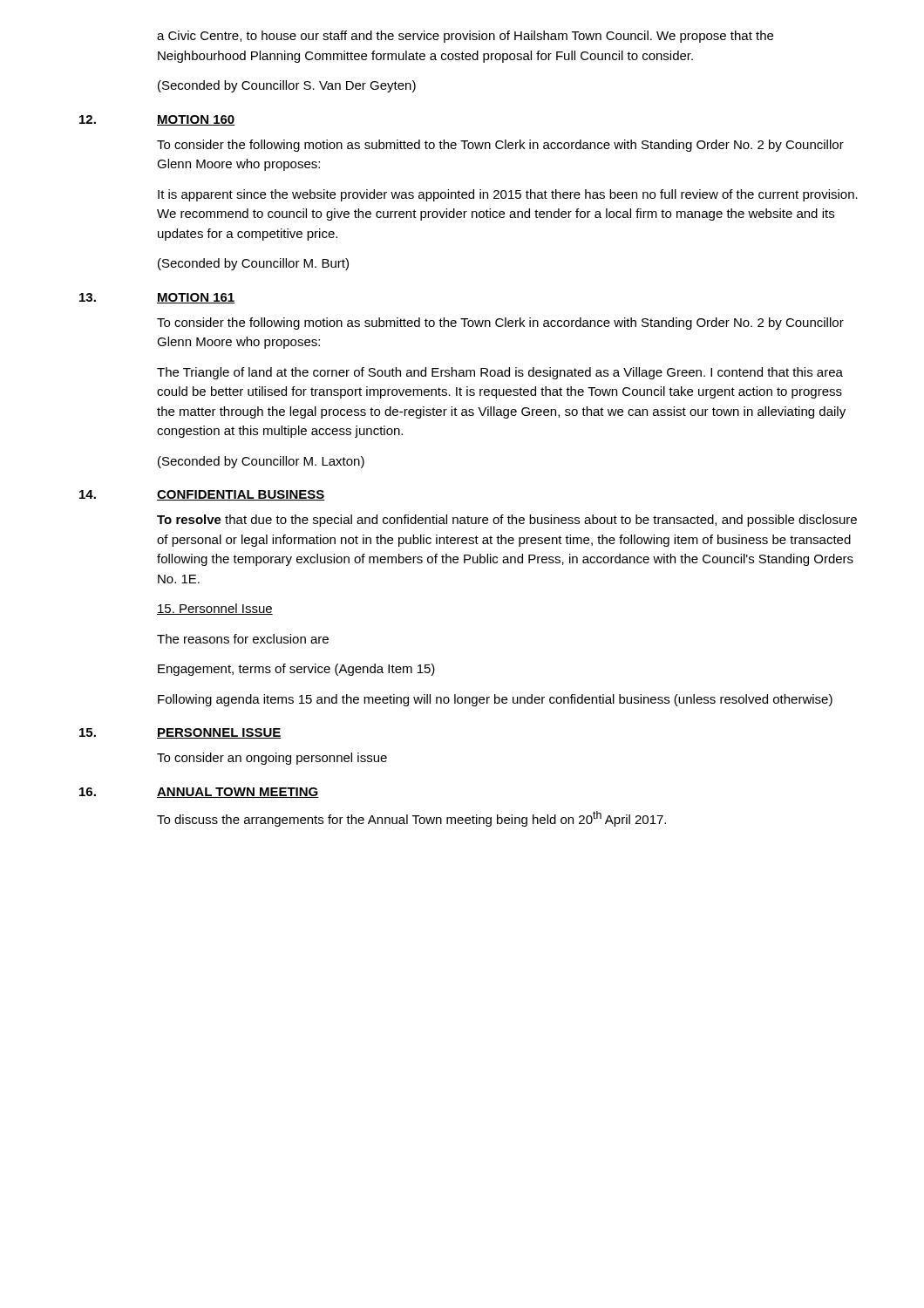Select the section header that reads "12. MOTION 160"
This screenshot has height=1308, width=924.
click(157, 119)
